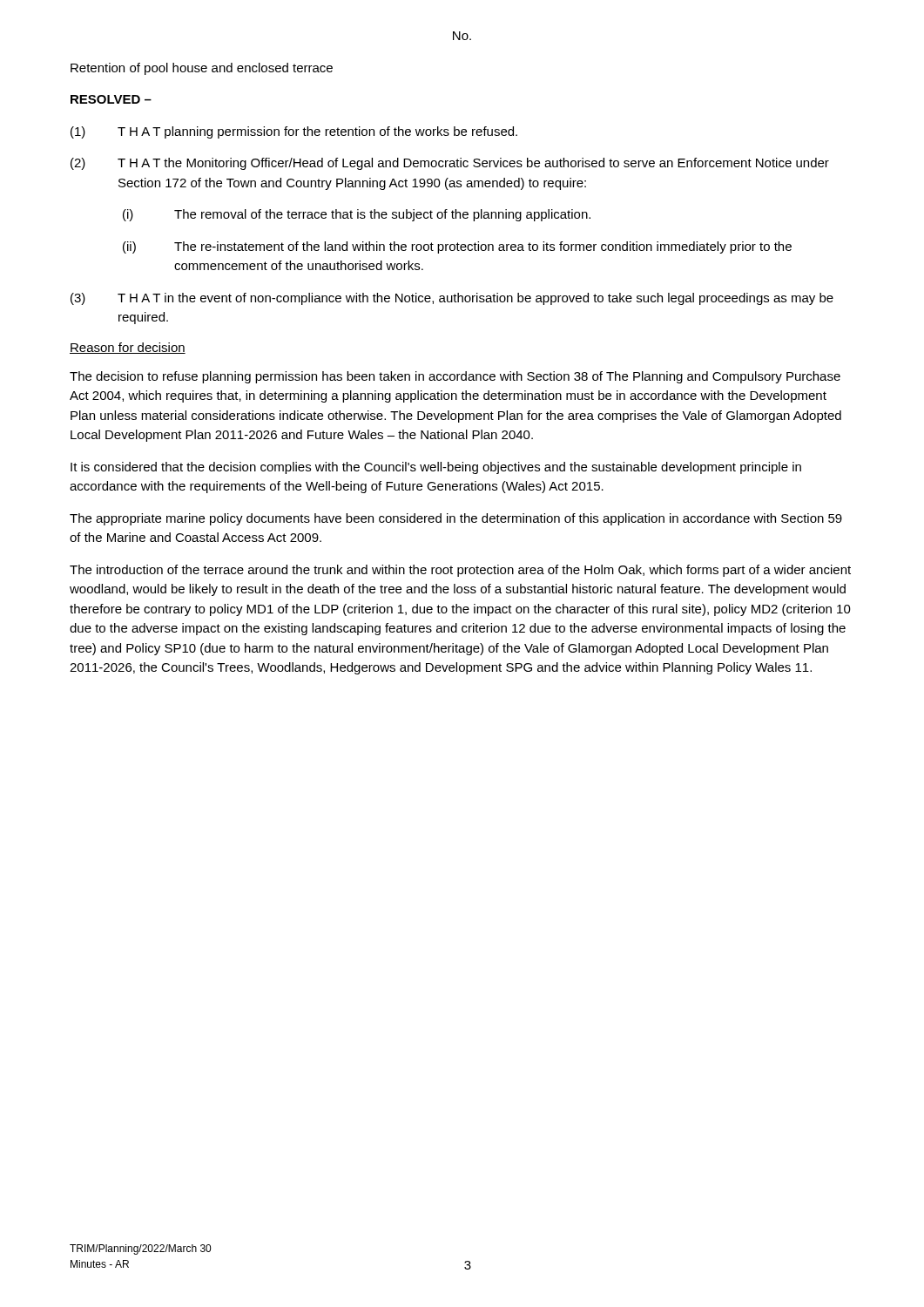The image size is (924, 1307).
Task: Point to the passage starting "The appropriate marine policy documents"
Action: click(456, 527)
